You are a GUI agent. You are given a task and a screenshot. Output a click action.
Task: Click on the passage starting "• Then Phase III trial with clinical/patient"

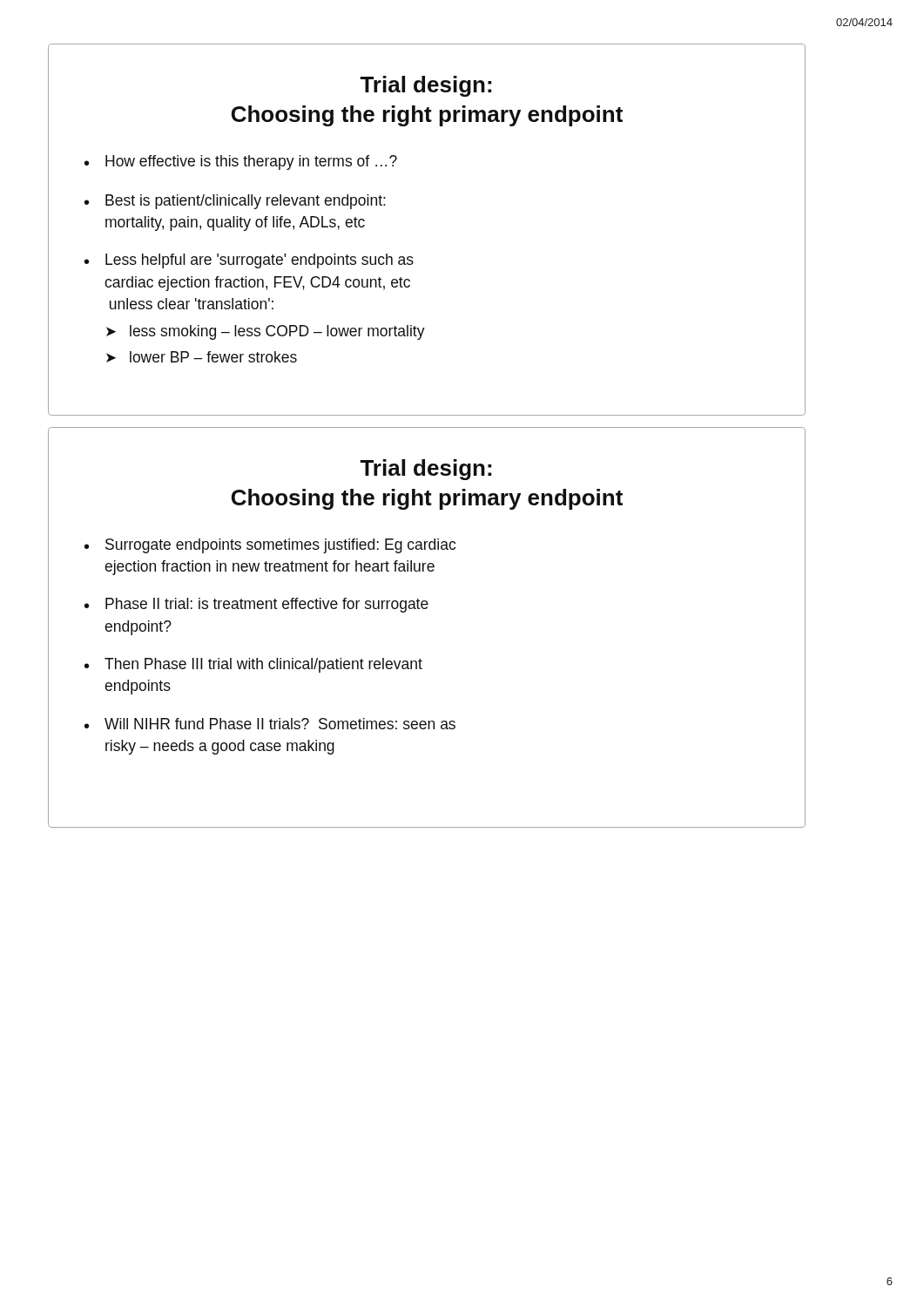(x=427, y=676)
